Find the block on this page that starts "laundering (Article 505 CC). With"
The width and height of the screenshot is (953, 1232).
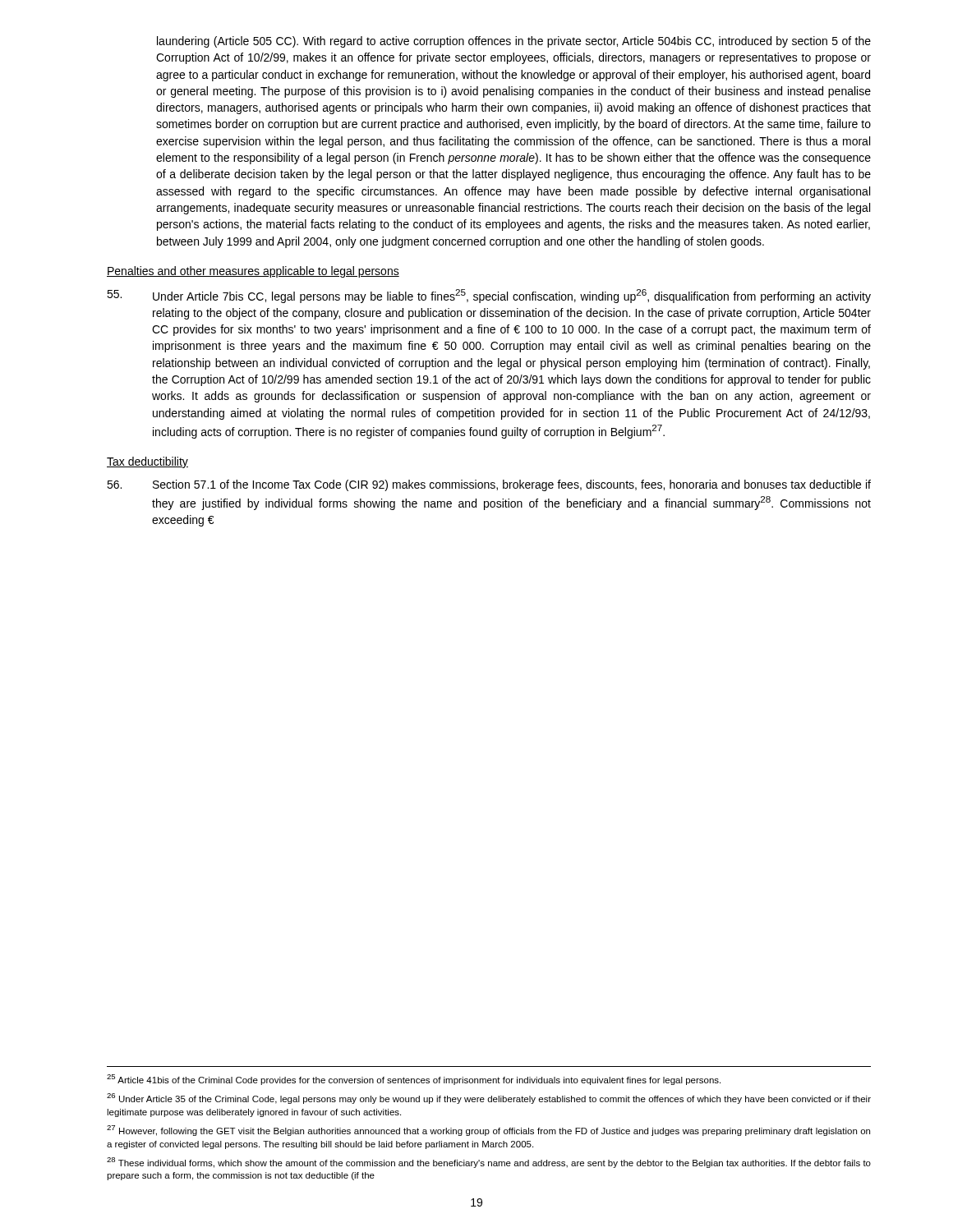point(513,141)
